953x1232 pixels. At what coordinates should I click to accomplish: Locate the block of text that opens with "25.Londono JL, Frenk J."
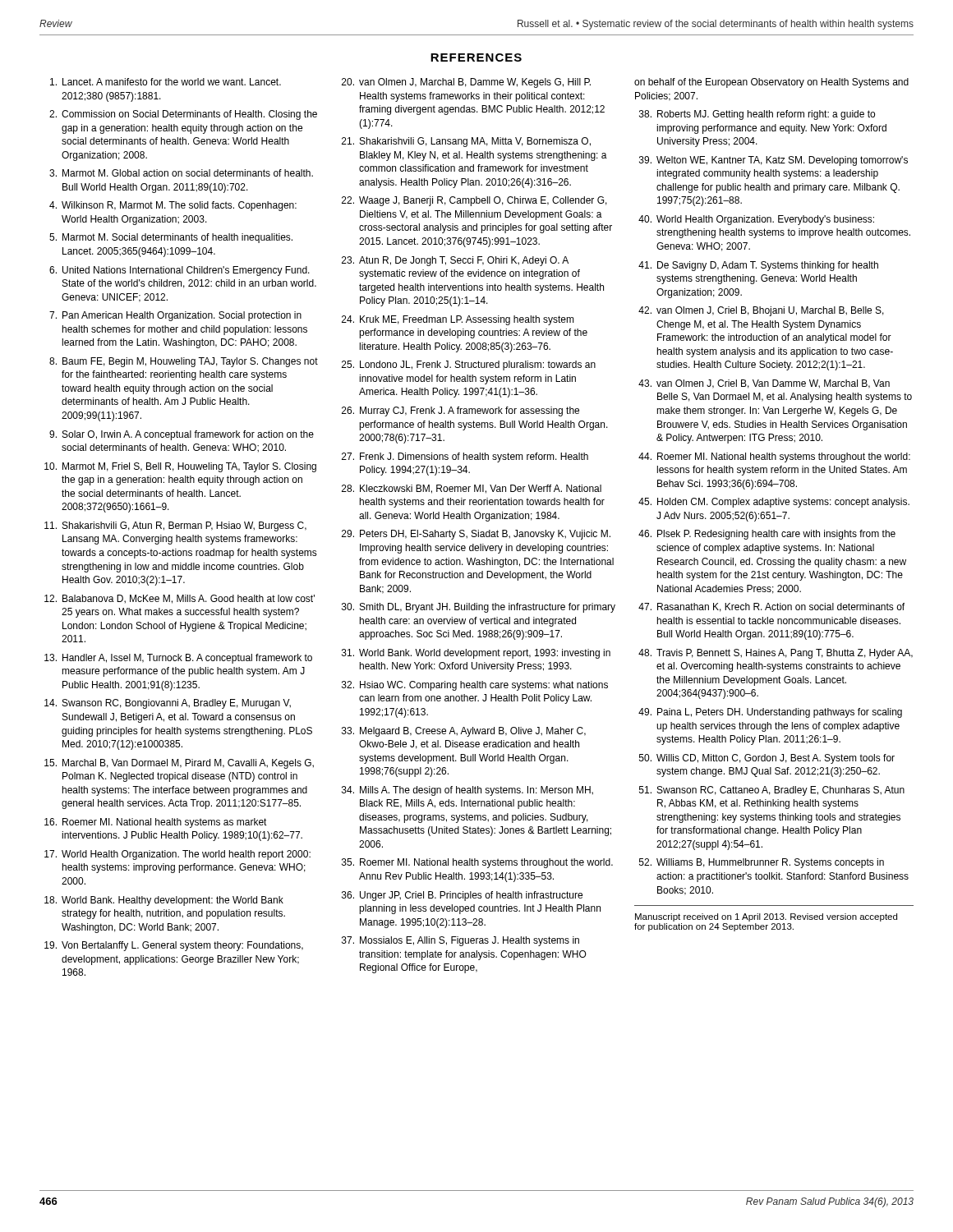[x=476, y=379]
